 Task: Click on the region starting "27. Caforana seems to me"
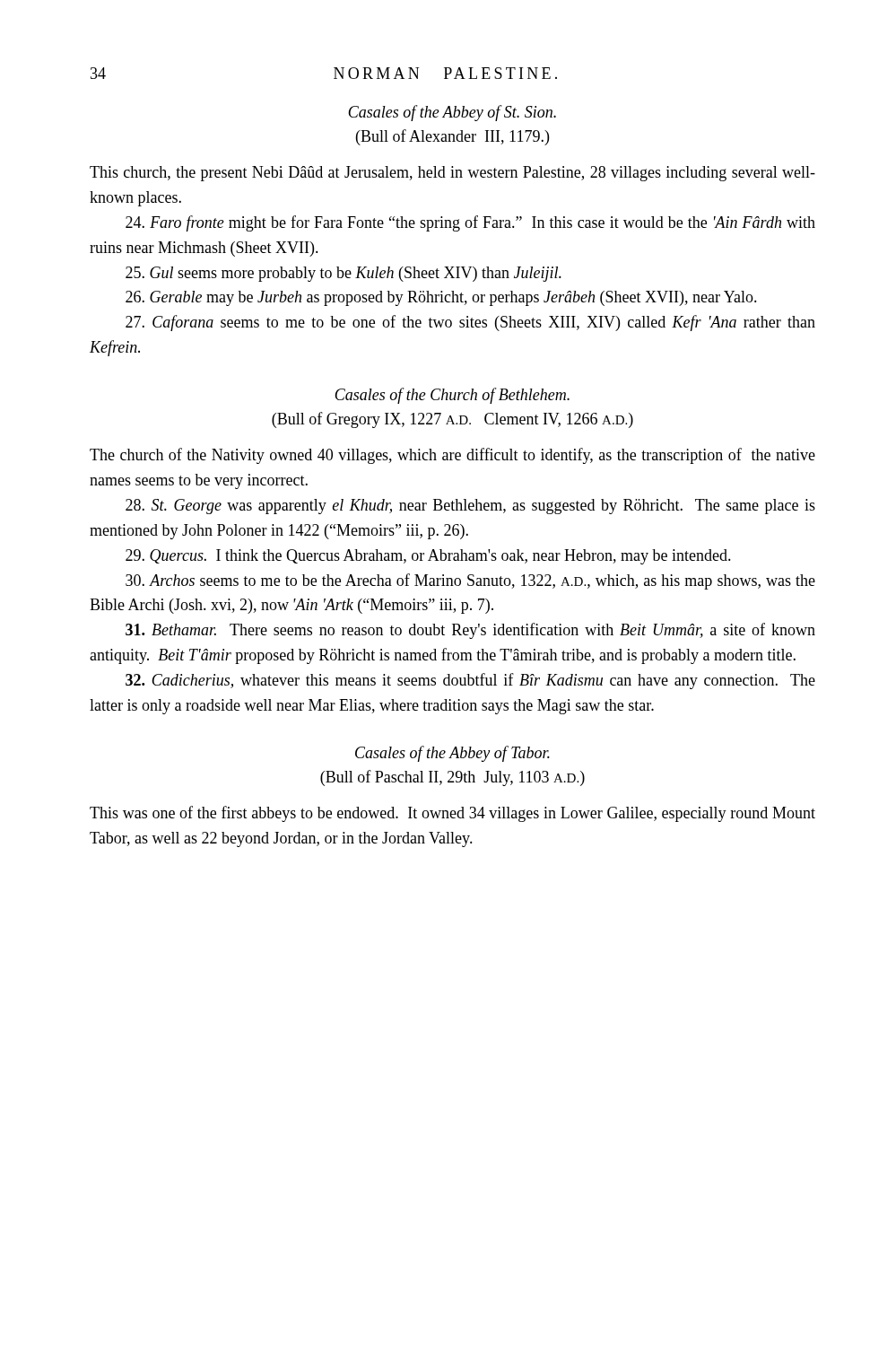tap(452, 336)
